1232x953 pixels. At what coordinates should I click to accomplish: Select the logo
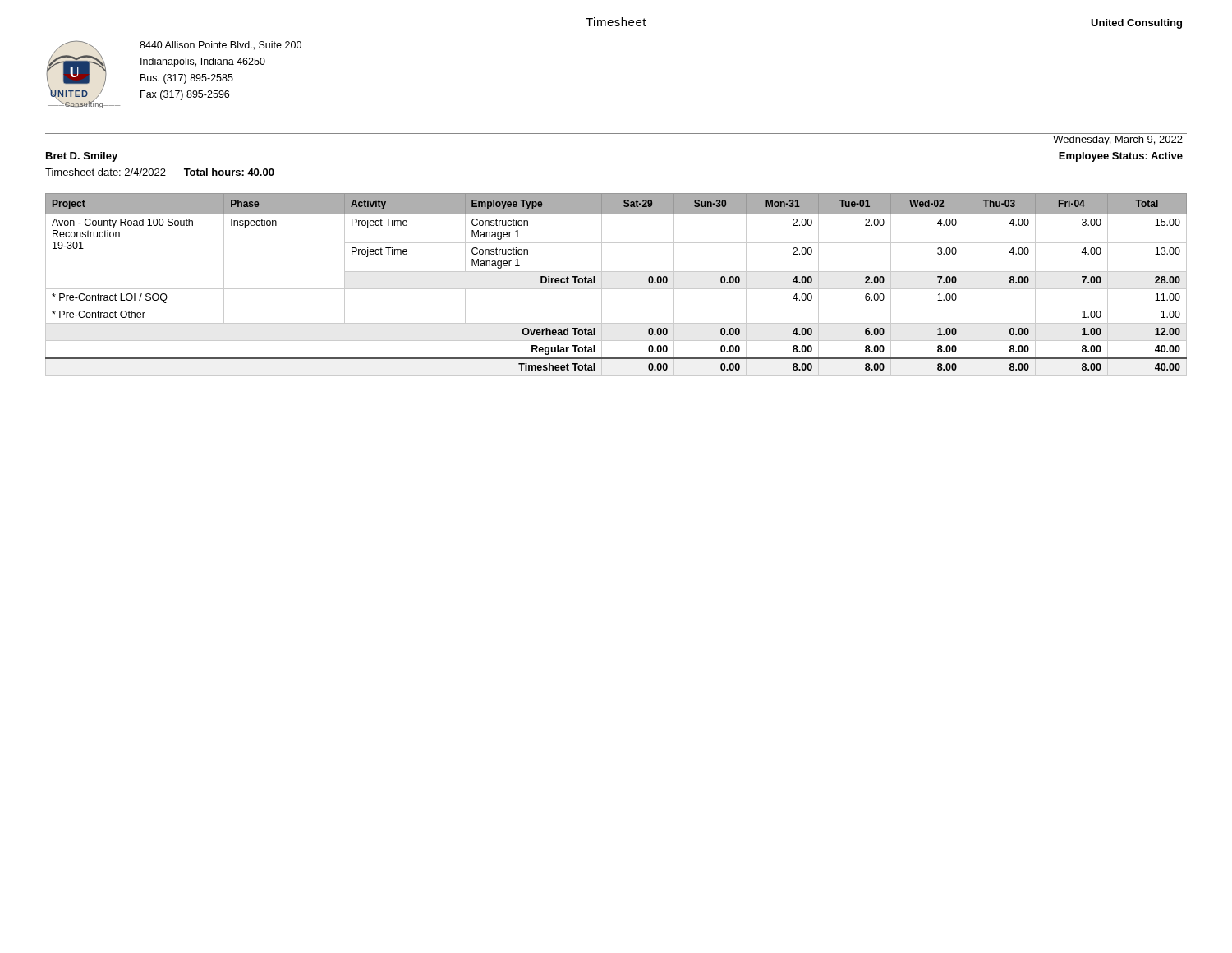[90, 71]
